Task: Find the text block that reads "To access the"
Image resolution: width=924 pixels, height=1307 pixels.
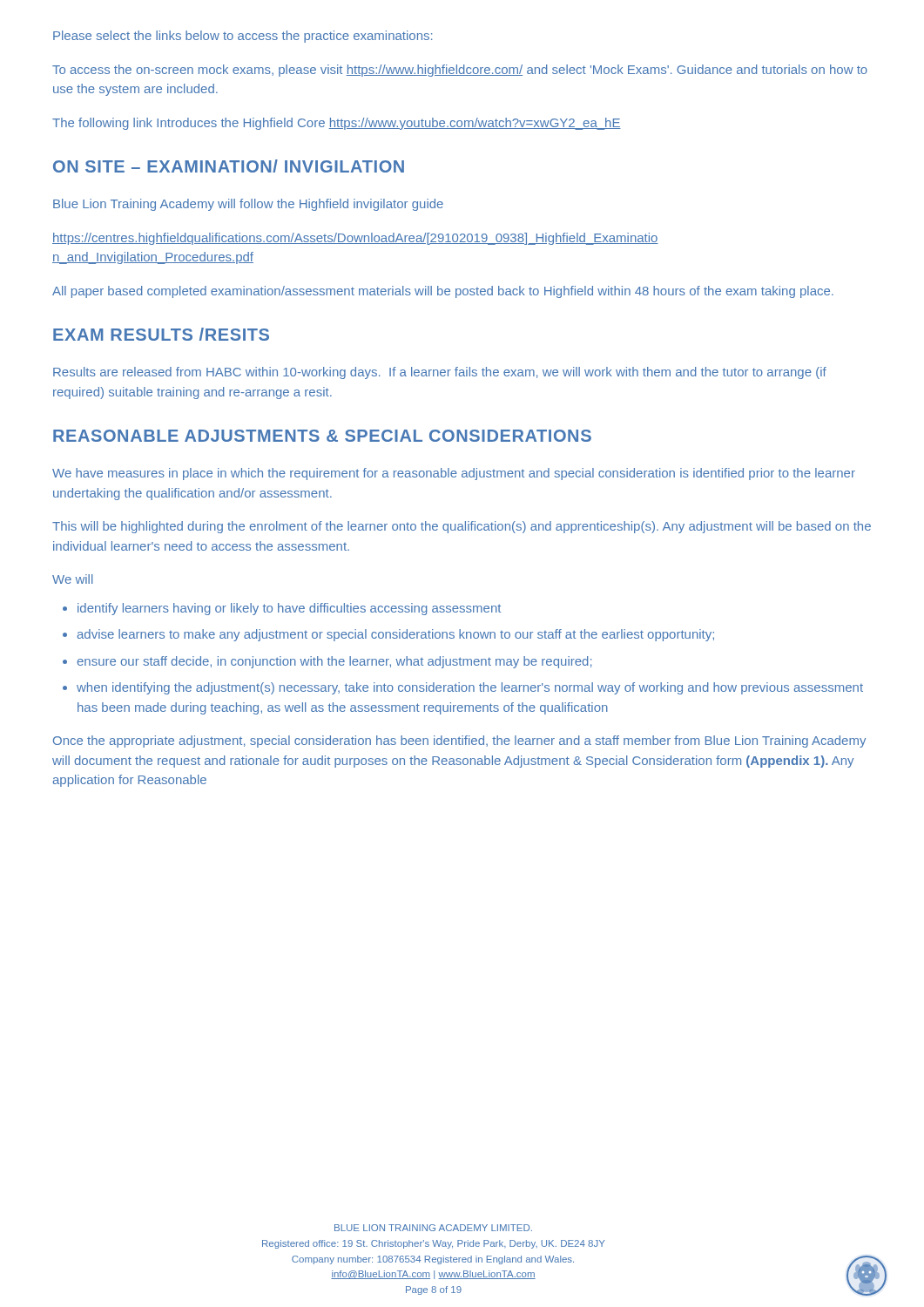Action: tap(460, 79)
